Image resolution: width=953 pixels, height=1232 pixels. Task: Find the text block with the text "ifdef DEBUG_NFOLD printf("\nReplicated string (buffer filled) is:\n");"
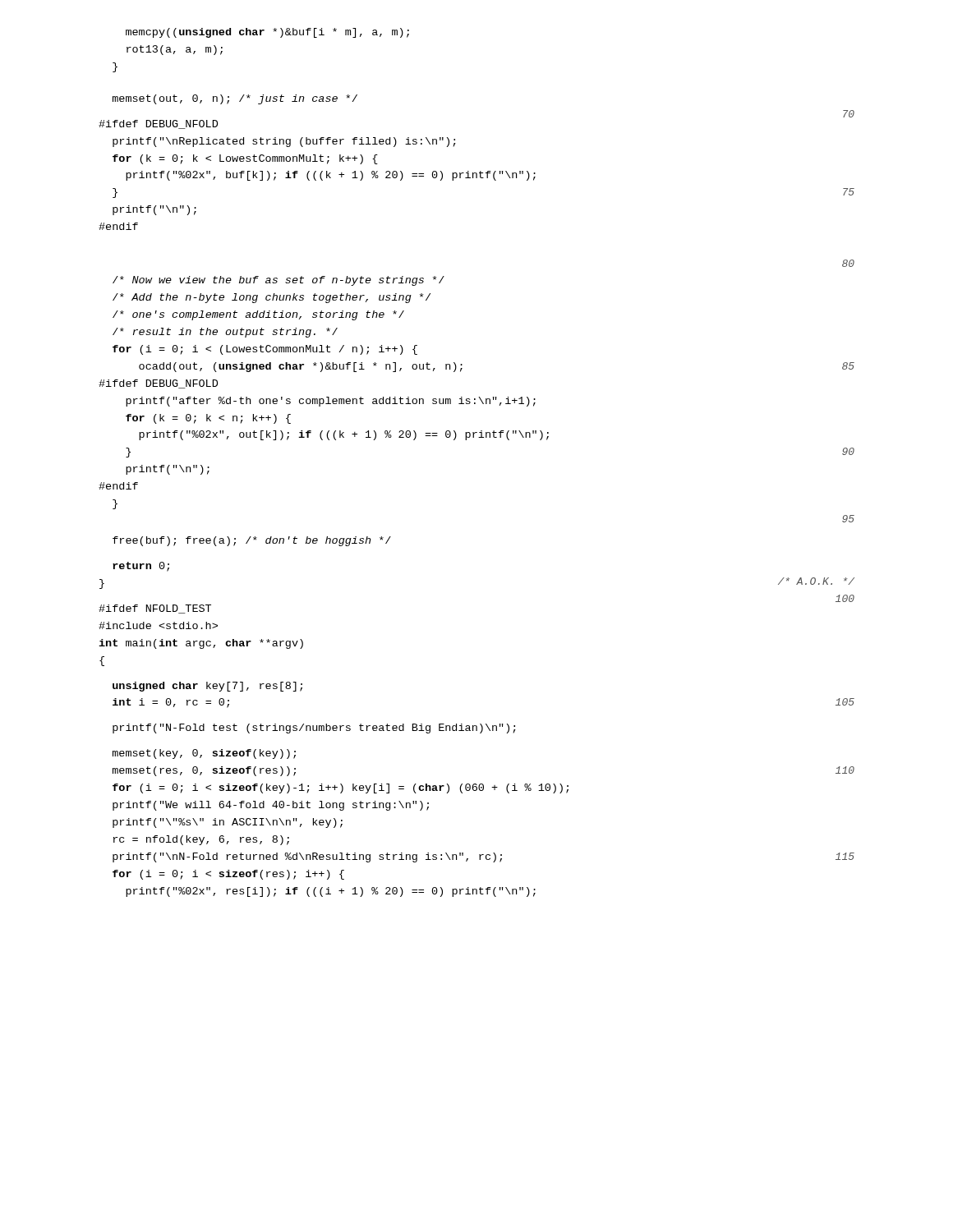coord(476,177)
